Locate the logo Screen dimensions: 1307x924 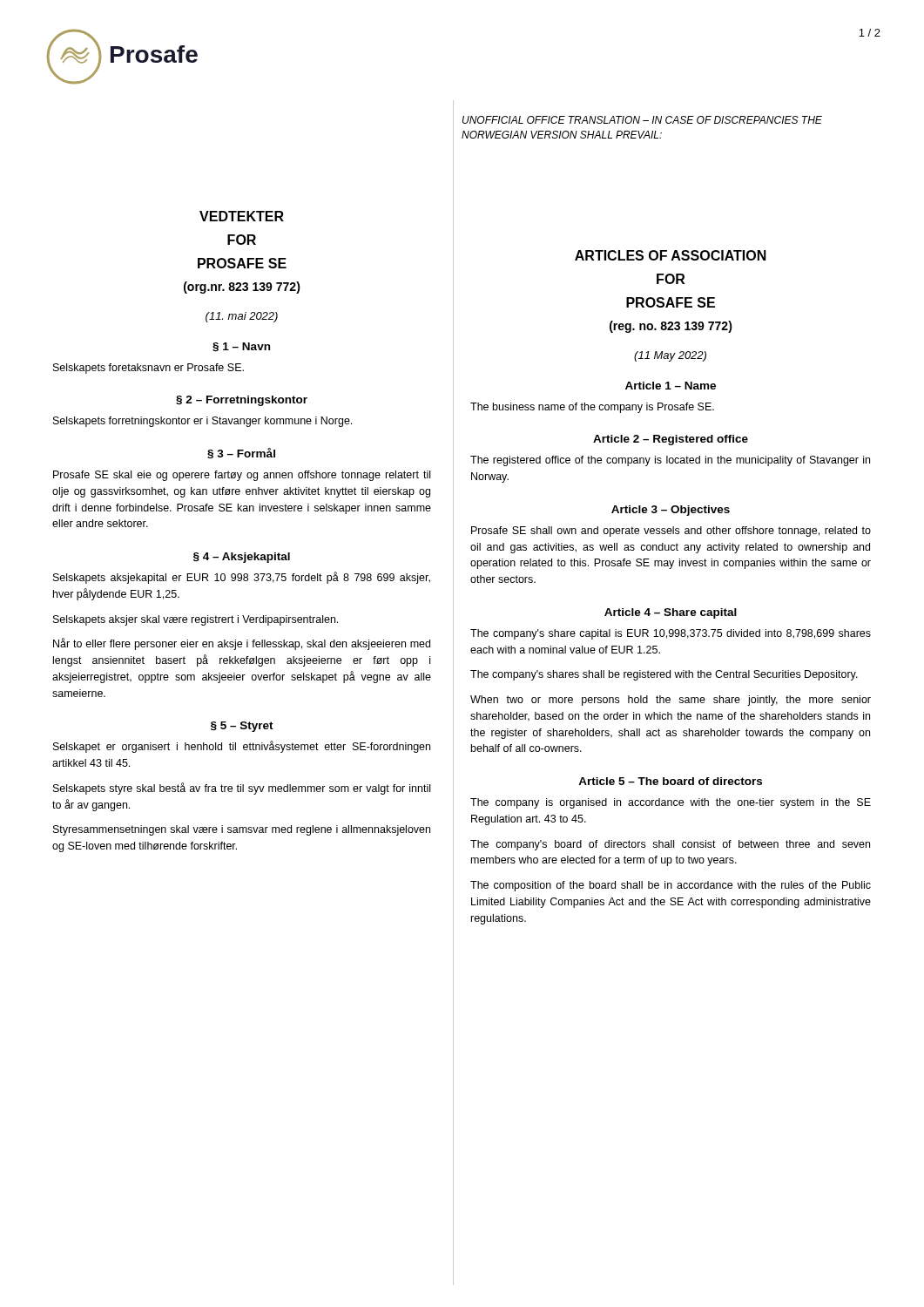[126, 57]
